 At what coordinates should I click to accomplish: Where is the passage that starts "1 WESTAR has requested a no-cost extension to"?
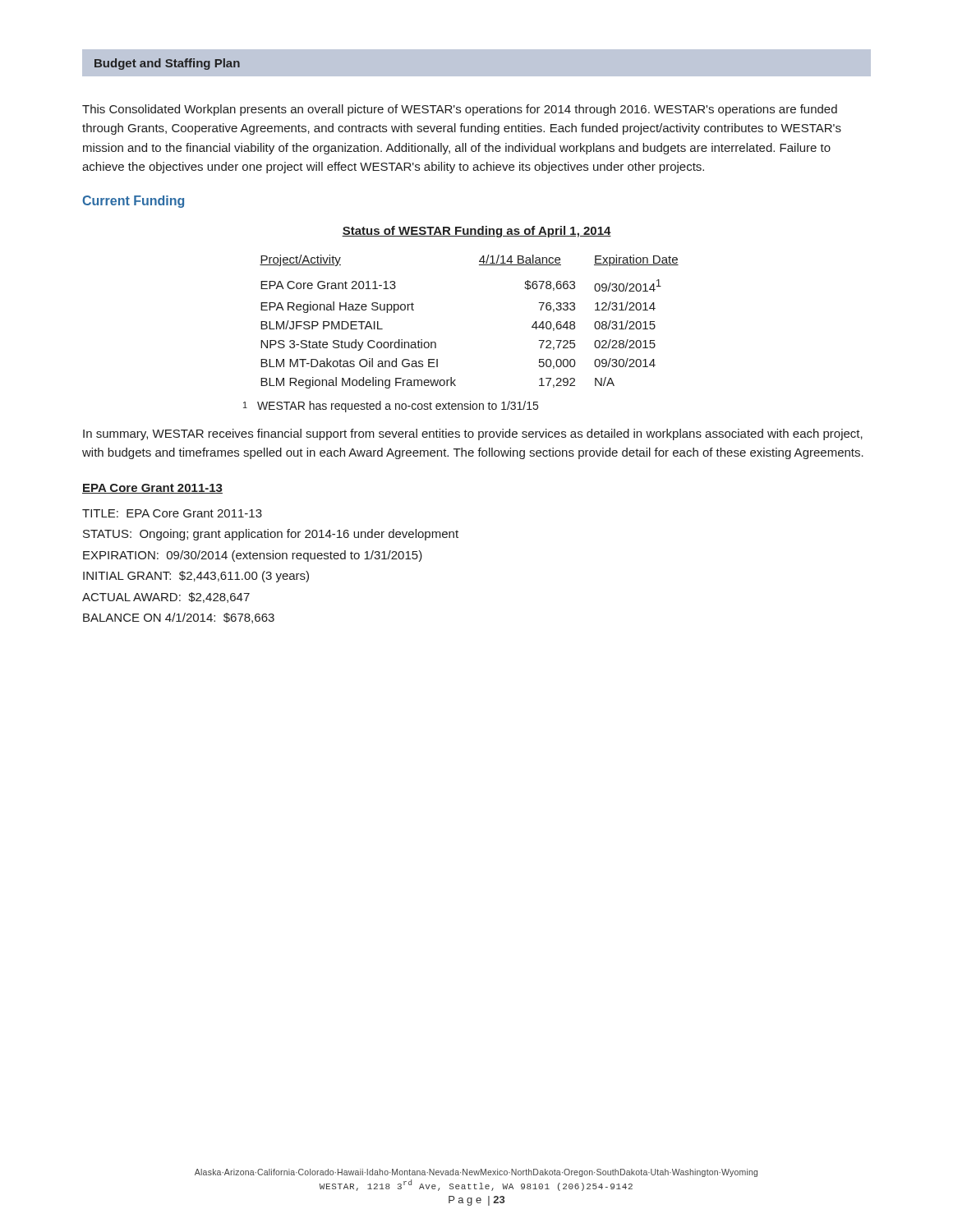(391, 406)
